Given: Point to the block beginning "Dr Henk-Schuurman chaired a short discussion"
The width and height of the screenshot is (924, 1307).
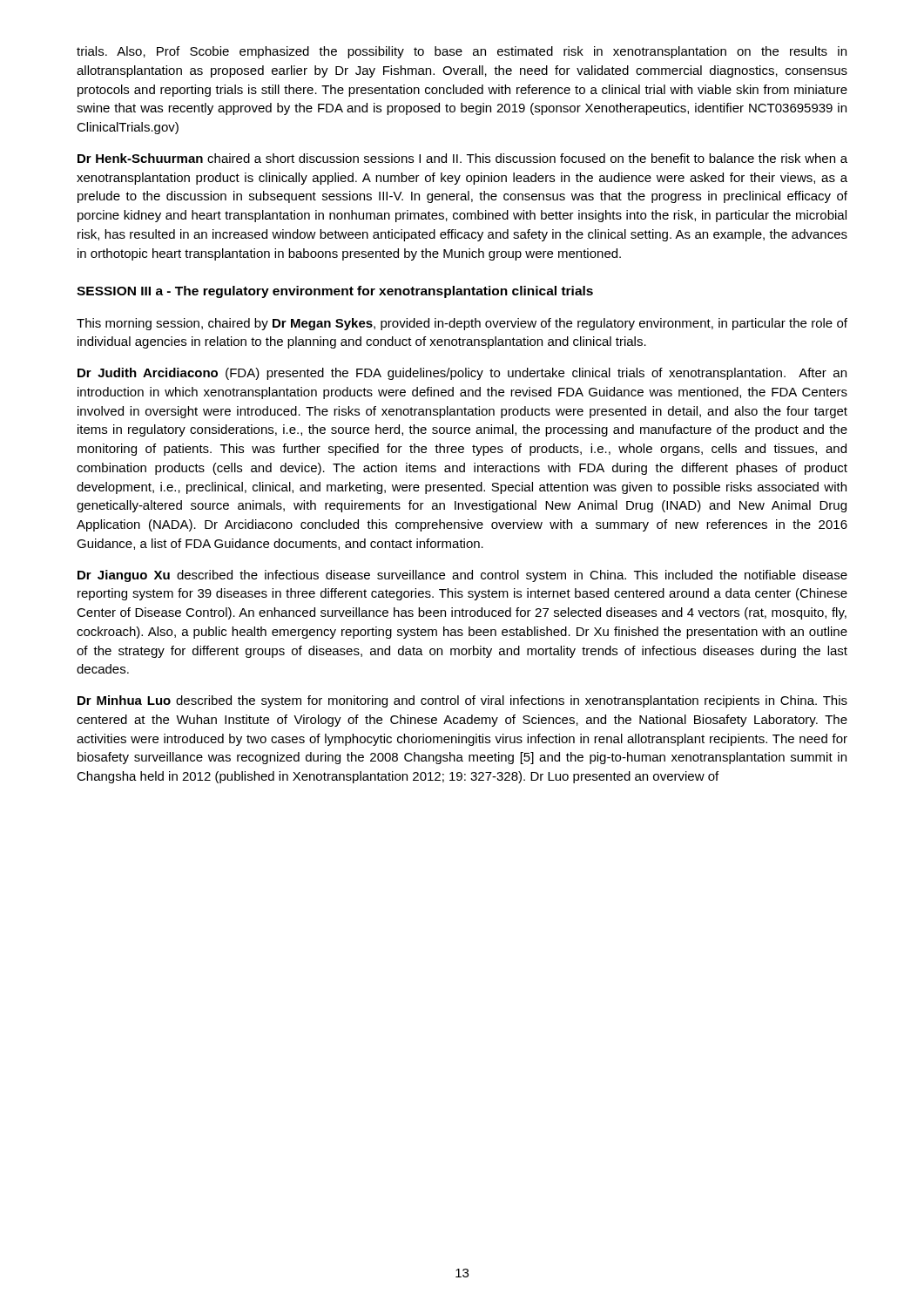Looking at the screenshot, I should tap(462, 205).
